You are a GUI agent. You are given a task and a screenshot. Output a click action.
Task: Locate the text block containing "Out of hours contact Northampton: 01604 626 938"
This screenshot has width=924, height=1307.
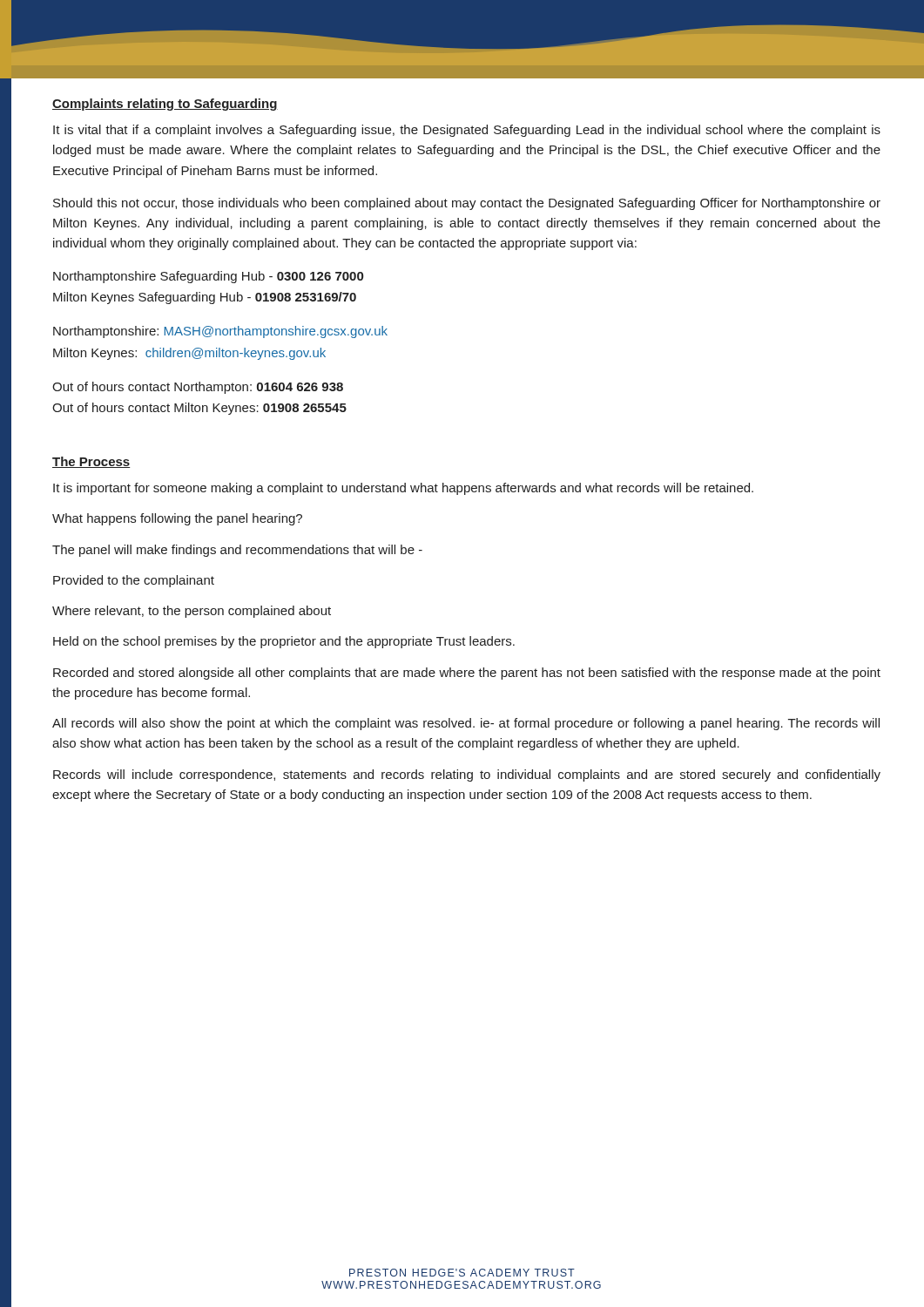199,397
